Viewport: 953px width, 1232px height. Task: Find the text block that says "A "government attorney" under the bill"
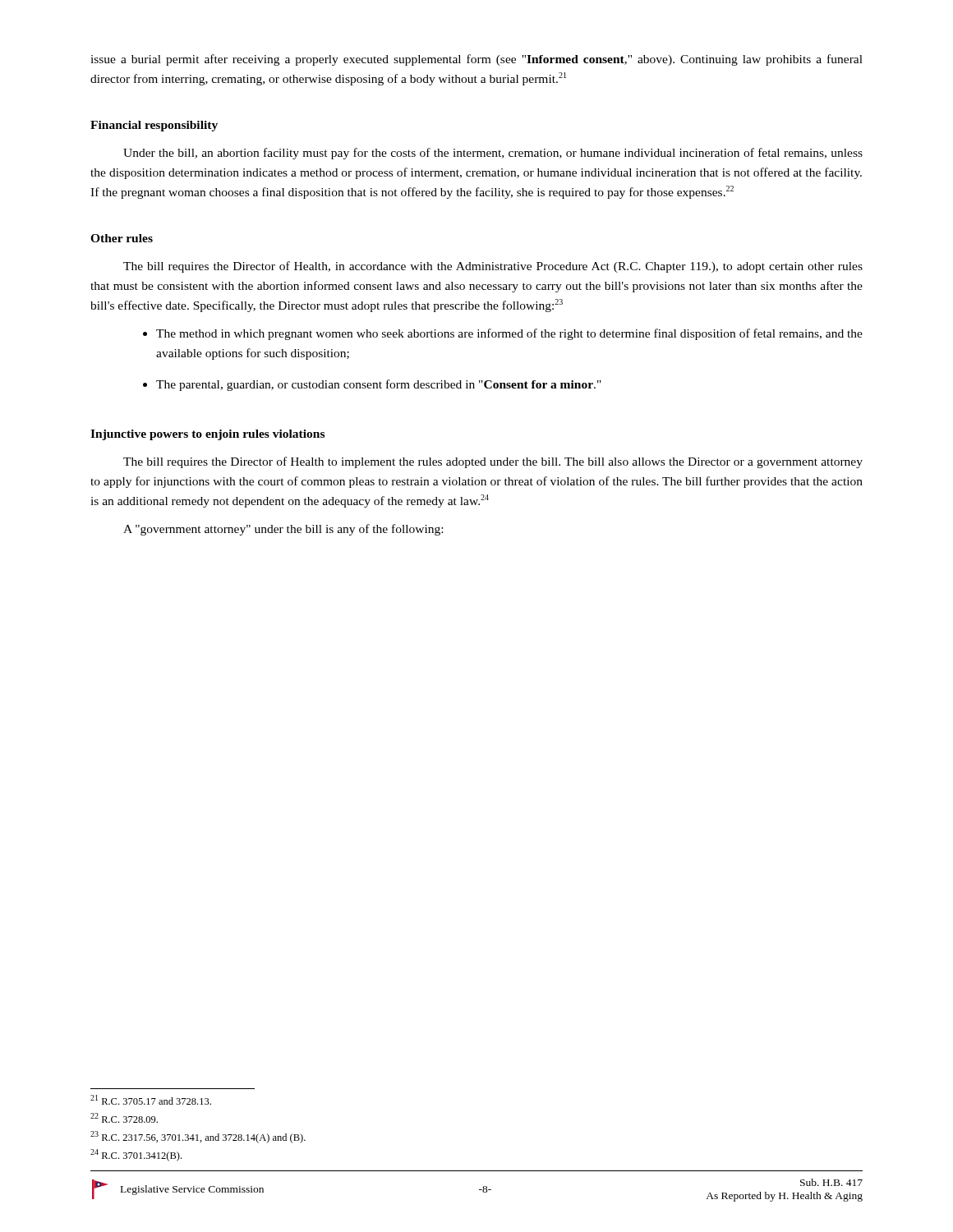click(x=283, y=530)
